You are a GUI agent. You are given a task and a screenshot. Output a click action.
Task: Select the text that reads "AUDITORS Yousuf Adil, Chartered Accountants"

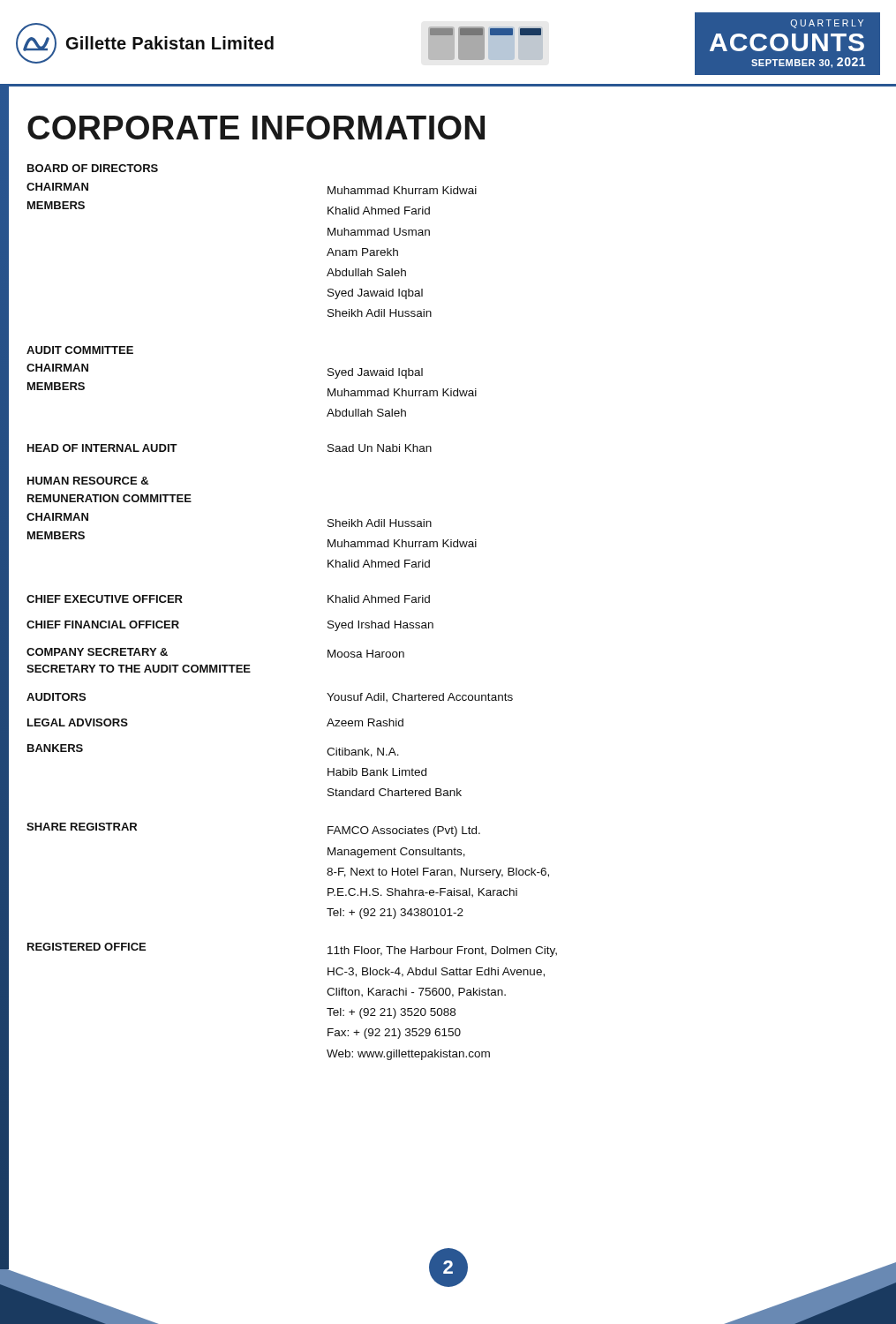click(444, 697)
